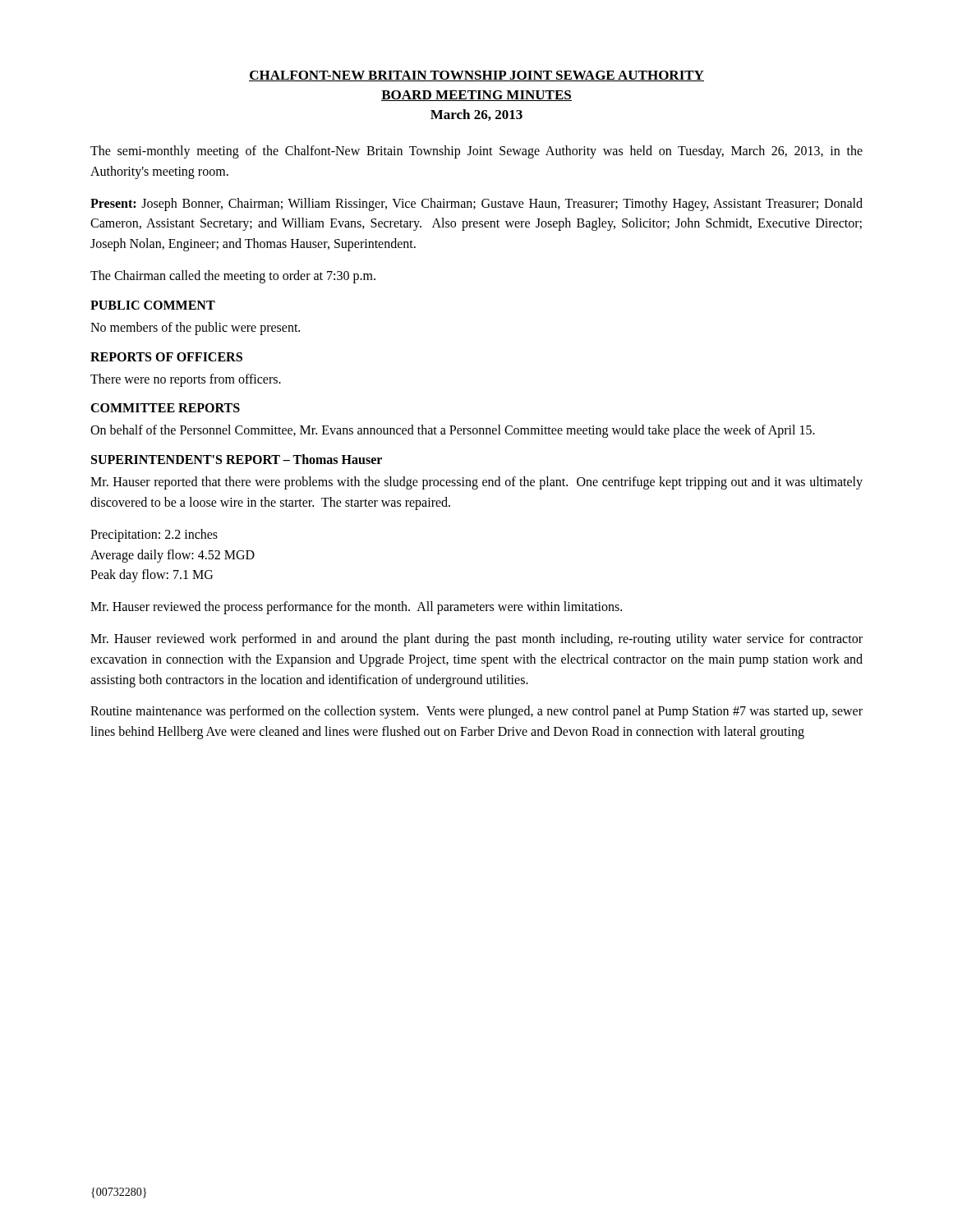The width and height of the screenshot is (953, 1232).
Task: Point to "BOARD MEETING MINUTES"
Action: [476, 95]
